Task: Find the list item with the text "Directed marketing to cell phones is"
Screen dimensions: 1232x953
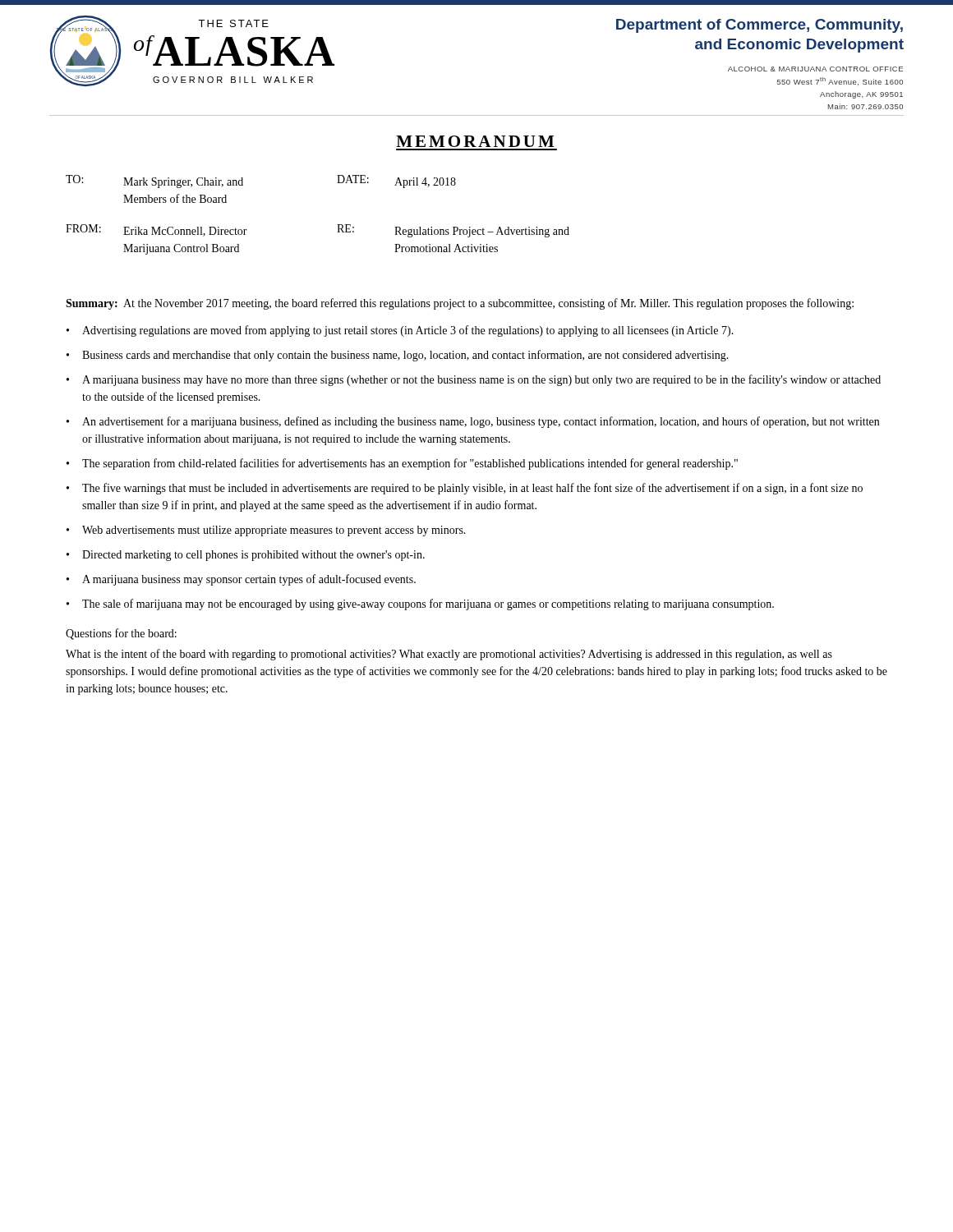Action: pyautogui.click(x=254, y=555)
